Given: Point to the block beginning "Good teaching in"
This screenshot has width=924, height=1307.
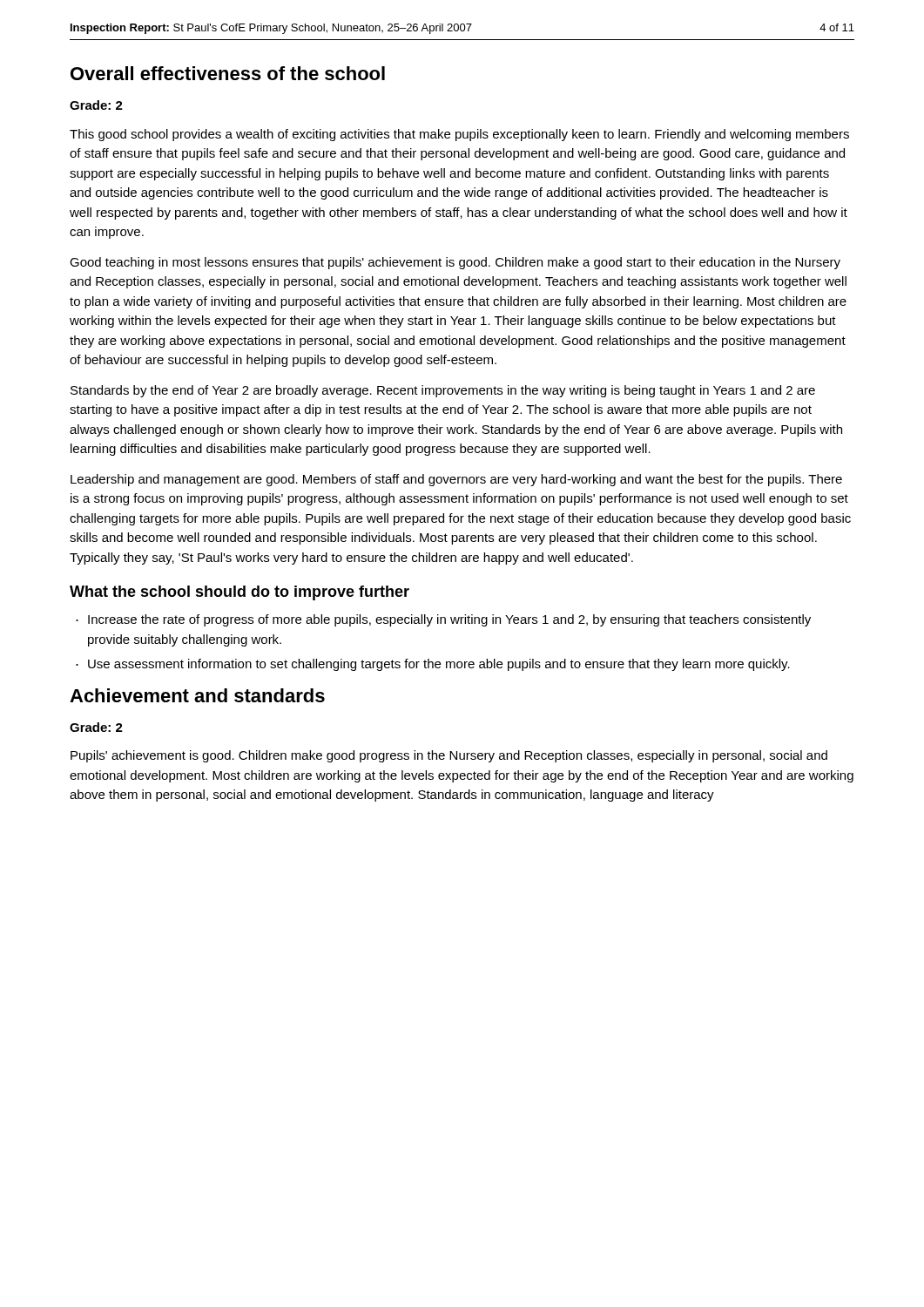Looking at the screenshot, I should (462, 311).
